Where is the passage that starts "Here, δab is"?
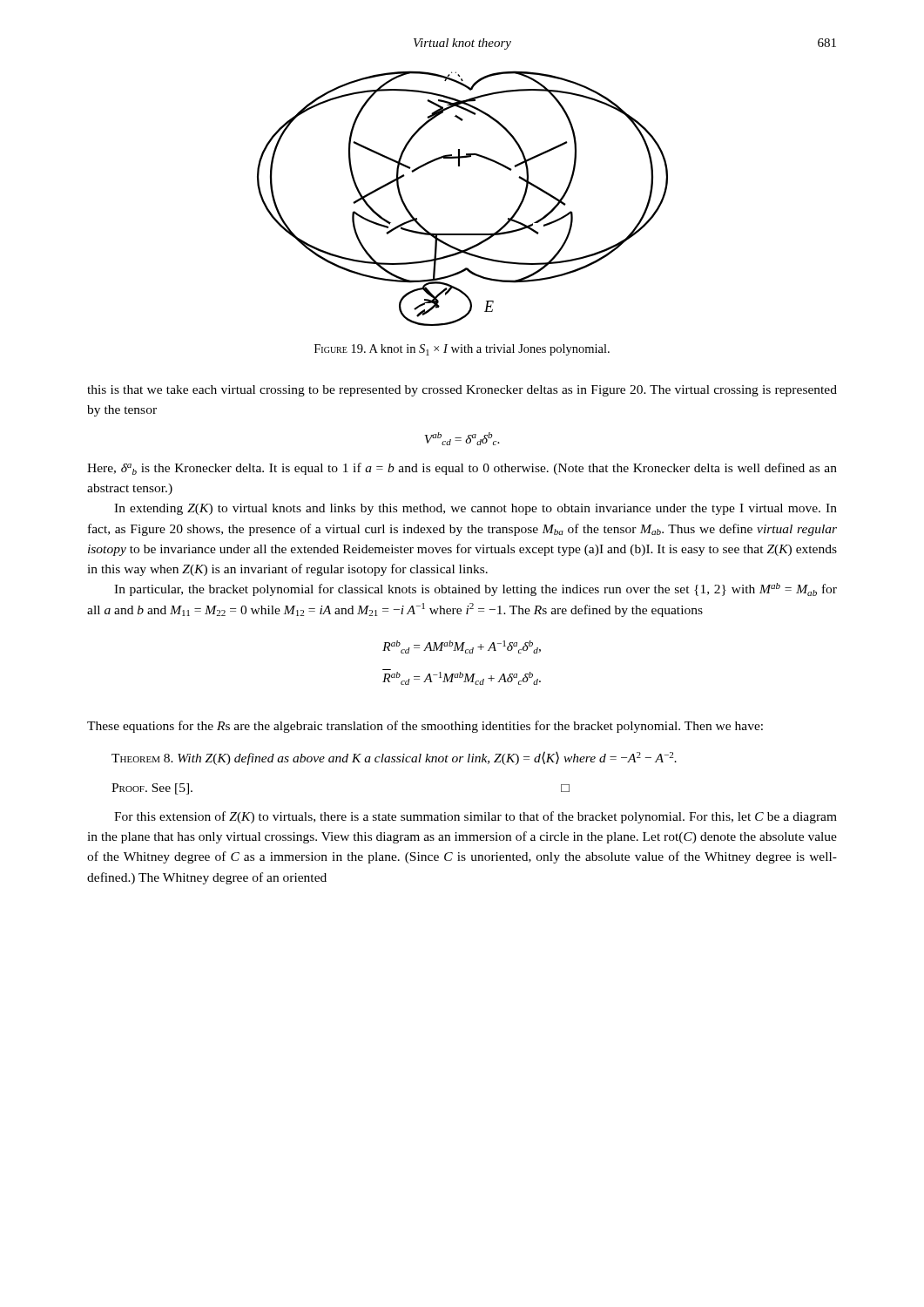 462,477
